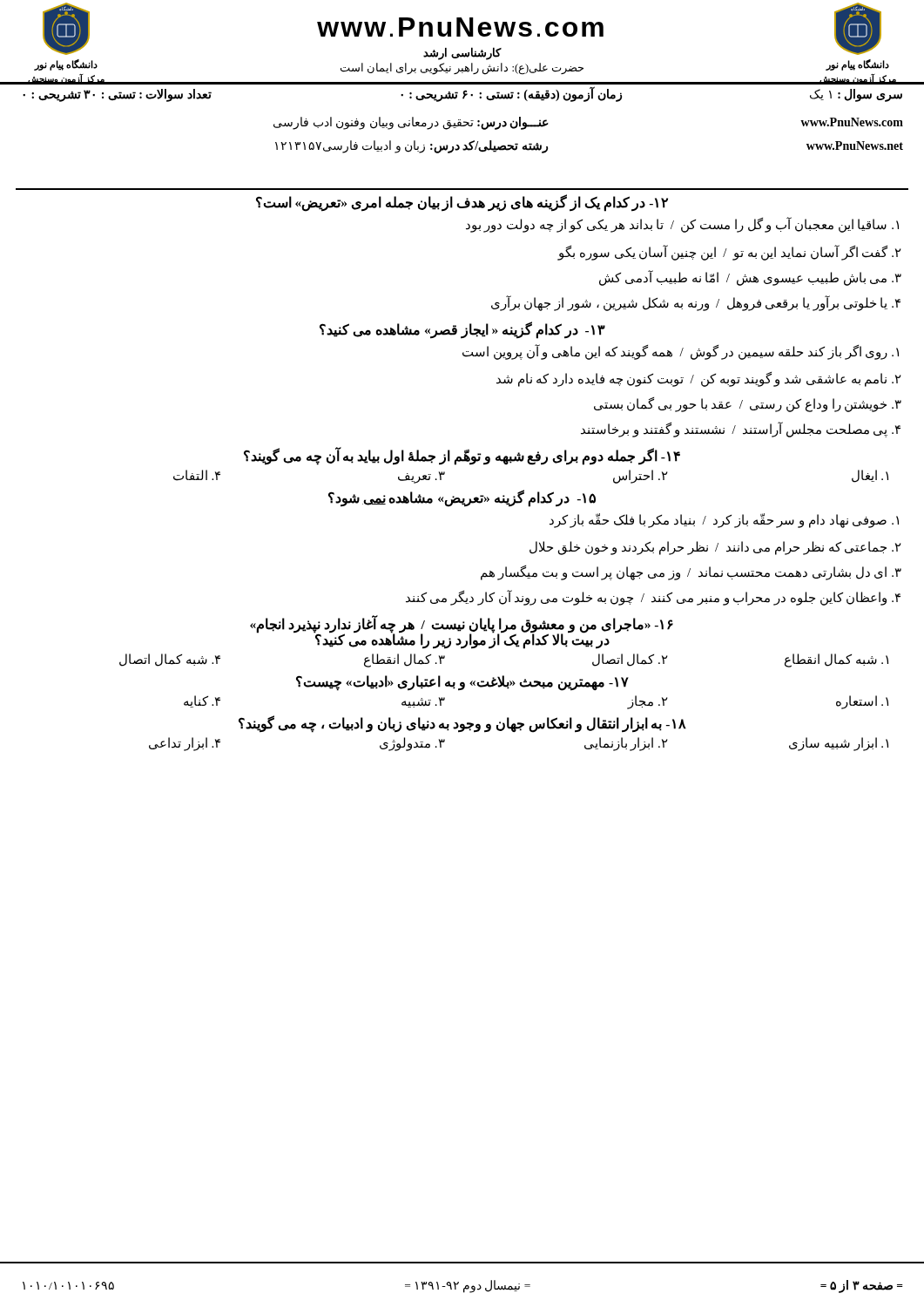Point to the region starting "سری سوال : ۱ یک زمان"
The width and height of the screenshot is (924, 1307).
[462, 95]
